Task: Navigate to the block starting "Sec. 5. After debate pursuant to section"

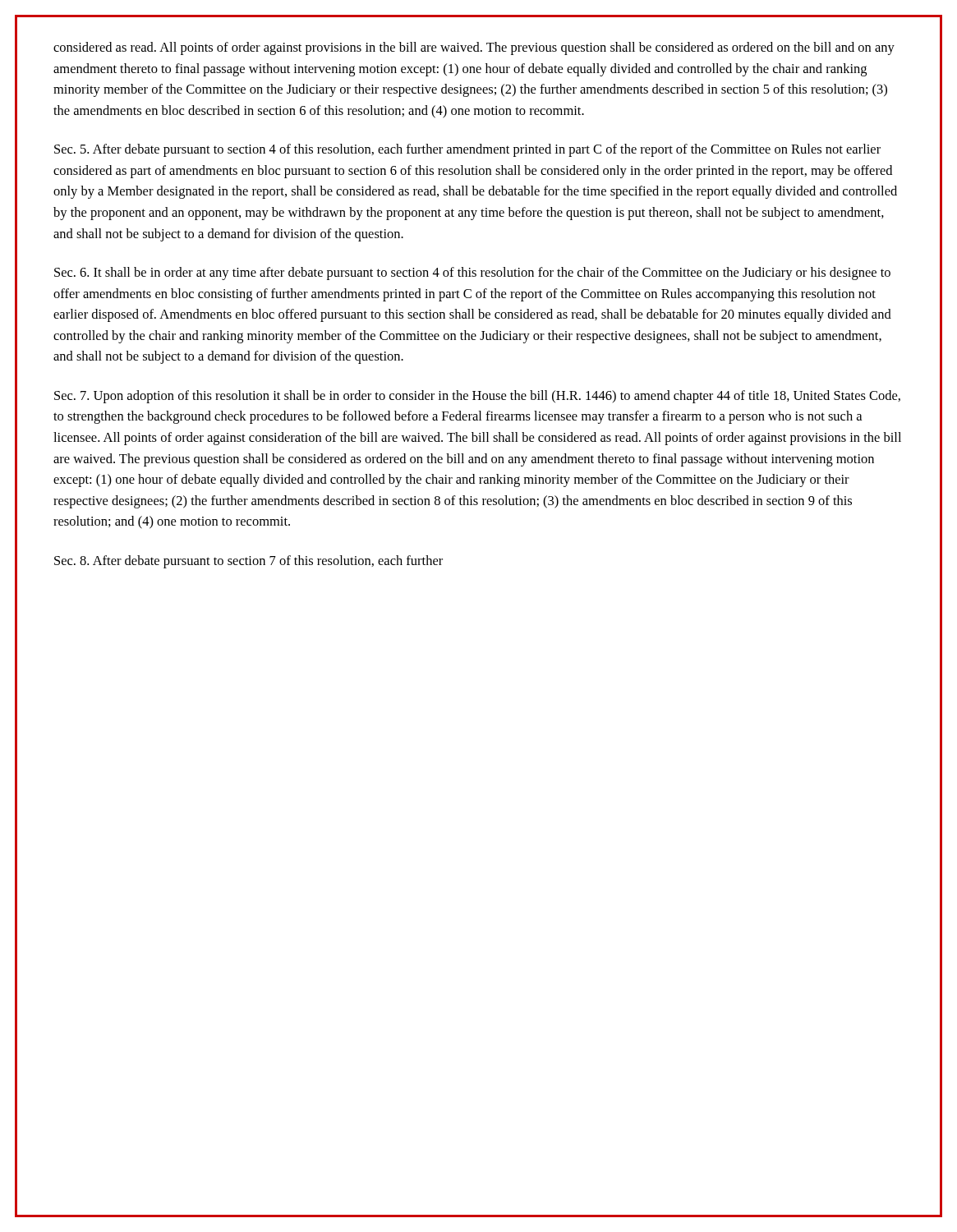Action: pyautogui.click(x=475, y=191)
